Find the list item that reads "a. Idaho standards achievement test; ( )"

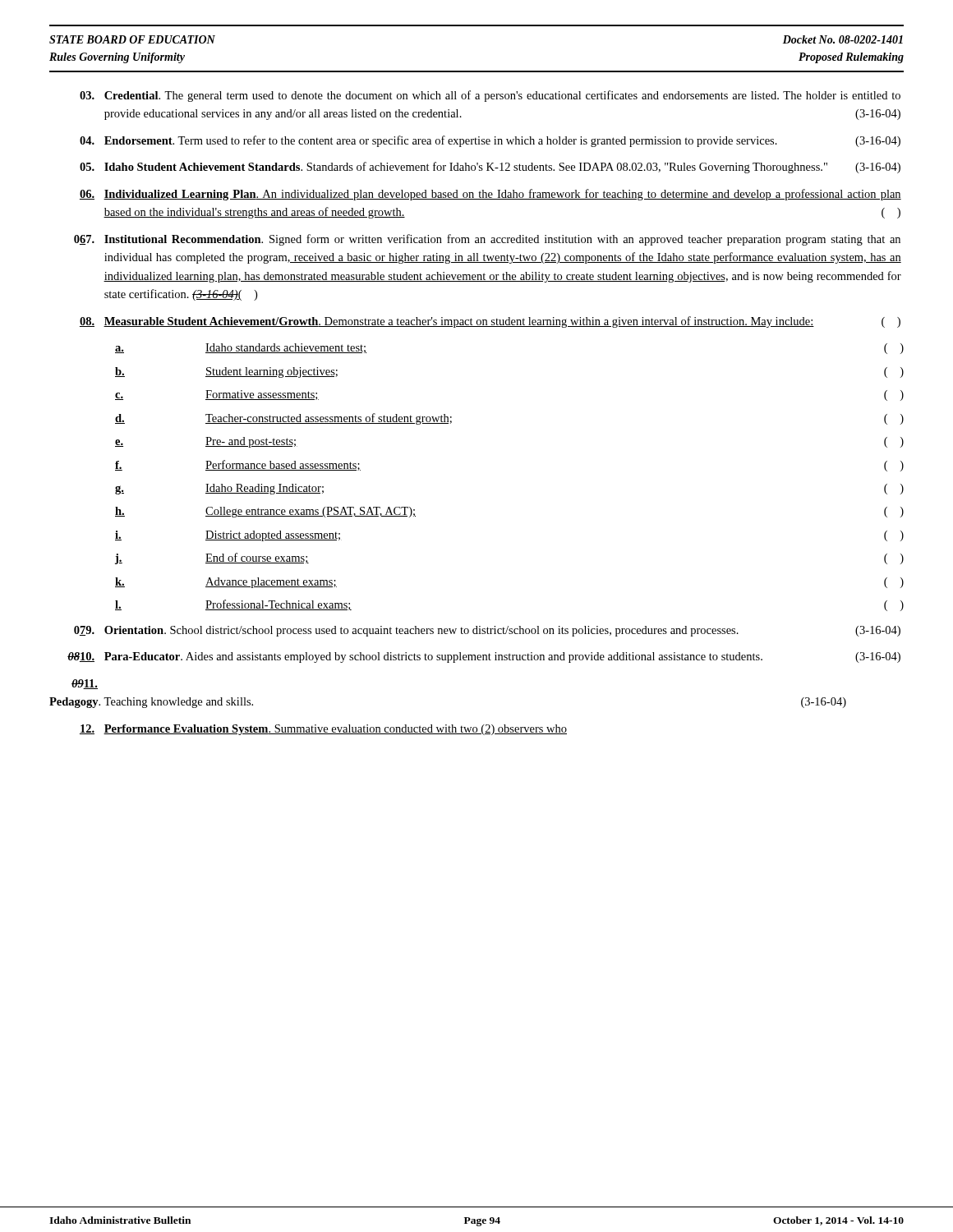click(120, 349)
